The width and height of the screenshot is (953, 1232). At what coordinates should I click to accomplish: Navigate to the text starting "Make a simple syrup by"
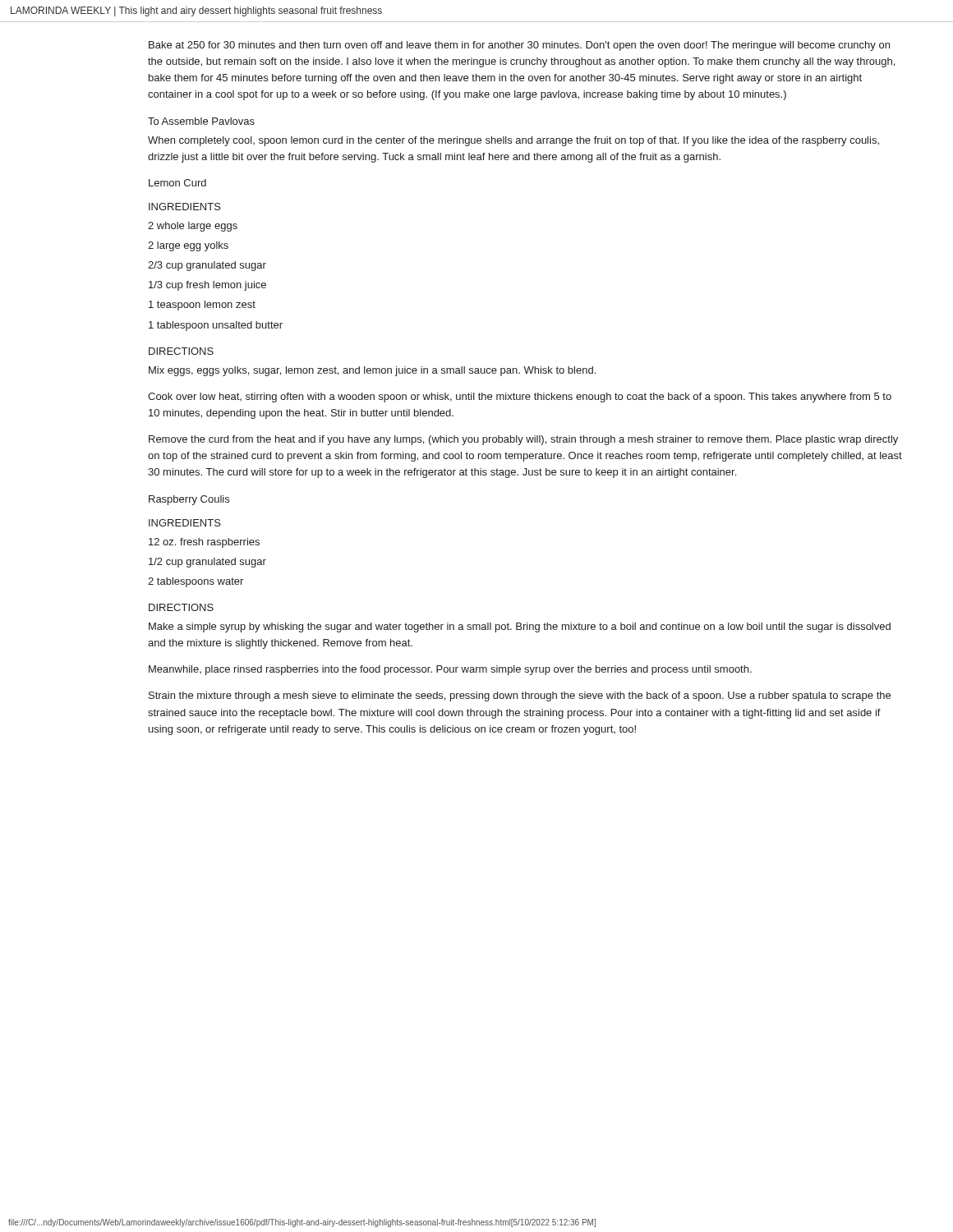pyautogui.click(x=520, y=634)
